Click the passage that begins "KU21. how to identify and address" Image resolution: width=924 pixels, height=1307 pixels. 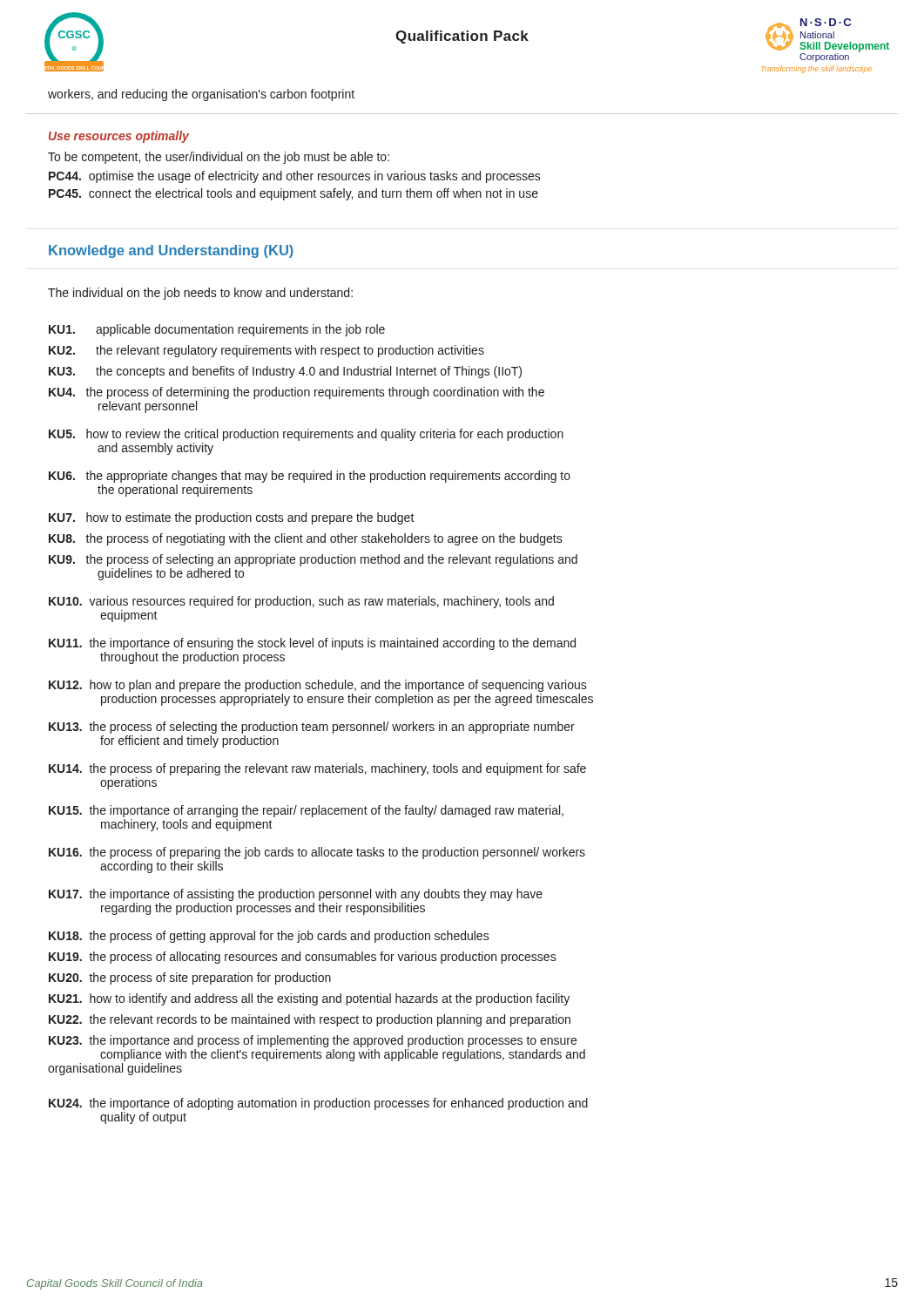point(309,999)
